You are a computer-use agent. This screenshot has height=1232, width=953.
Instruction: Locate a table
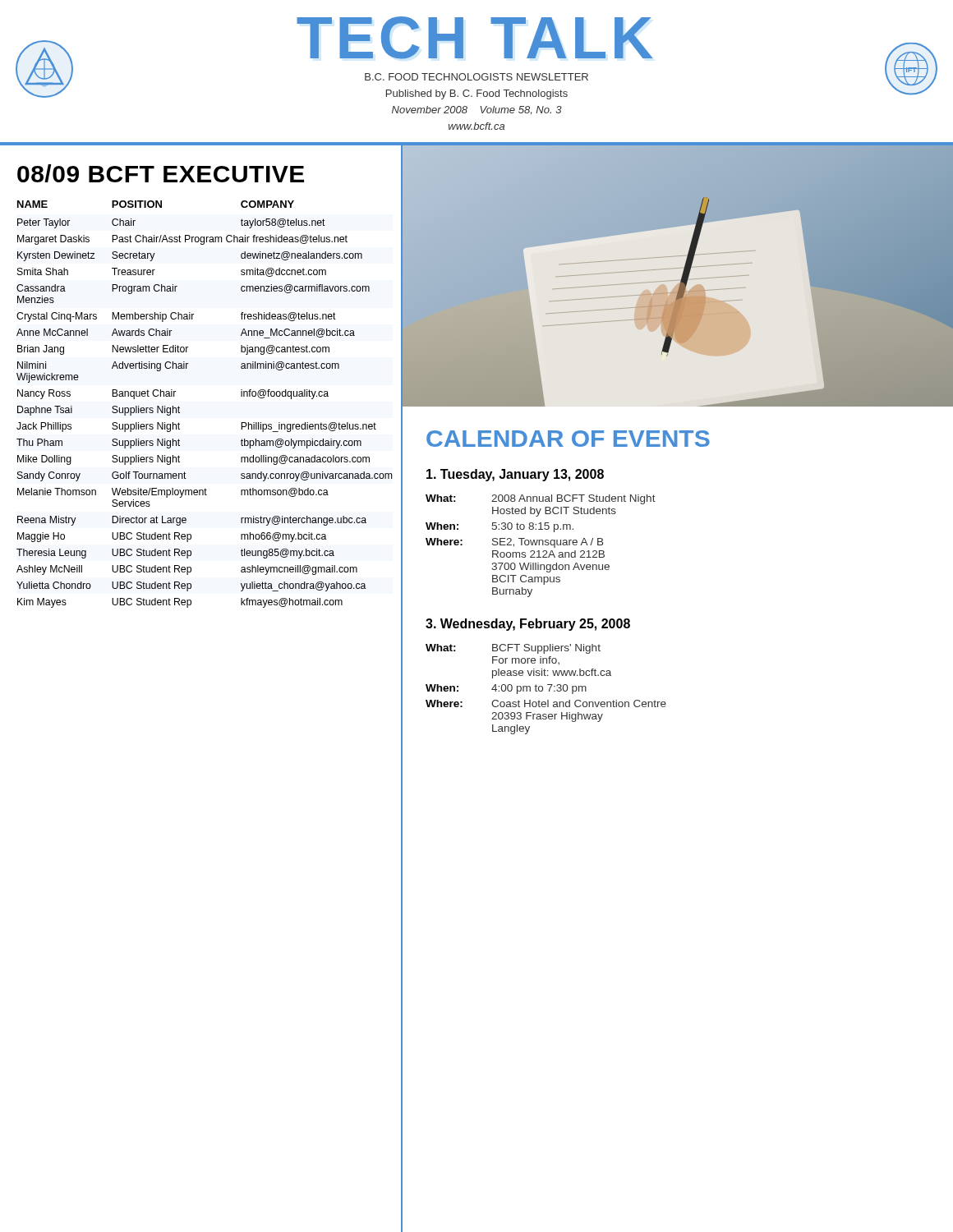pos(205,403)
